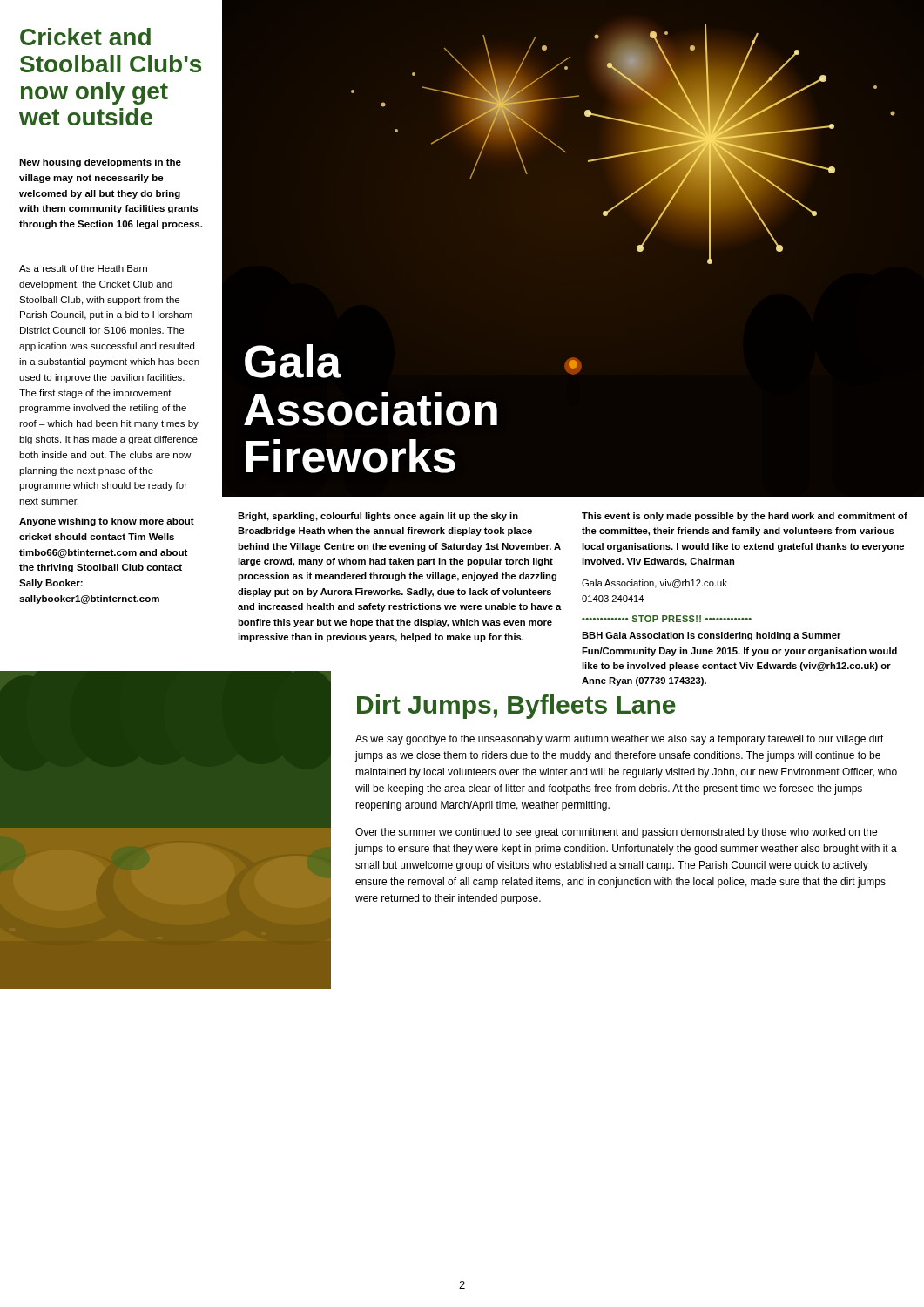Point to the block beginning "Over the summer we continued to"

(x=626, y=865)
